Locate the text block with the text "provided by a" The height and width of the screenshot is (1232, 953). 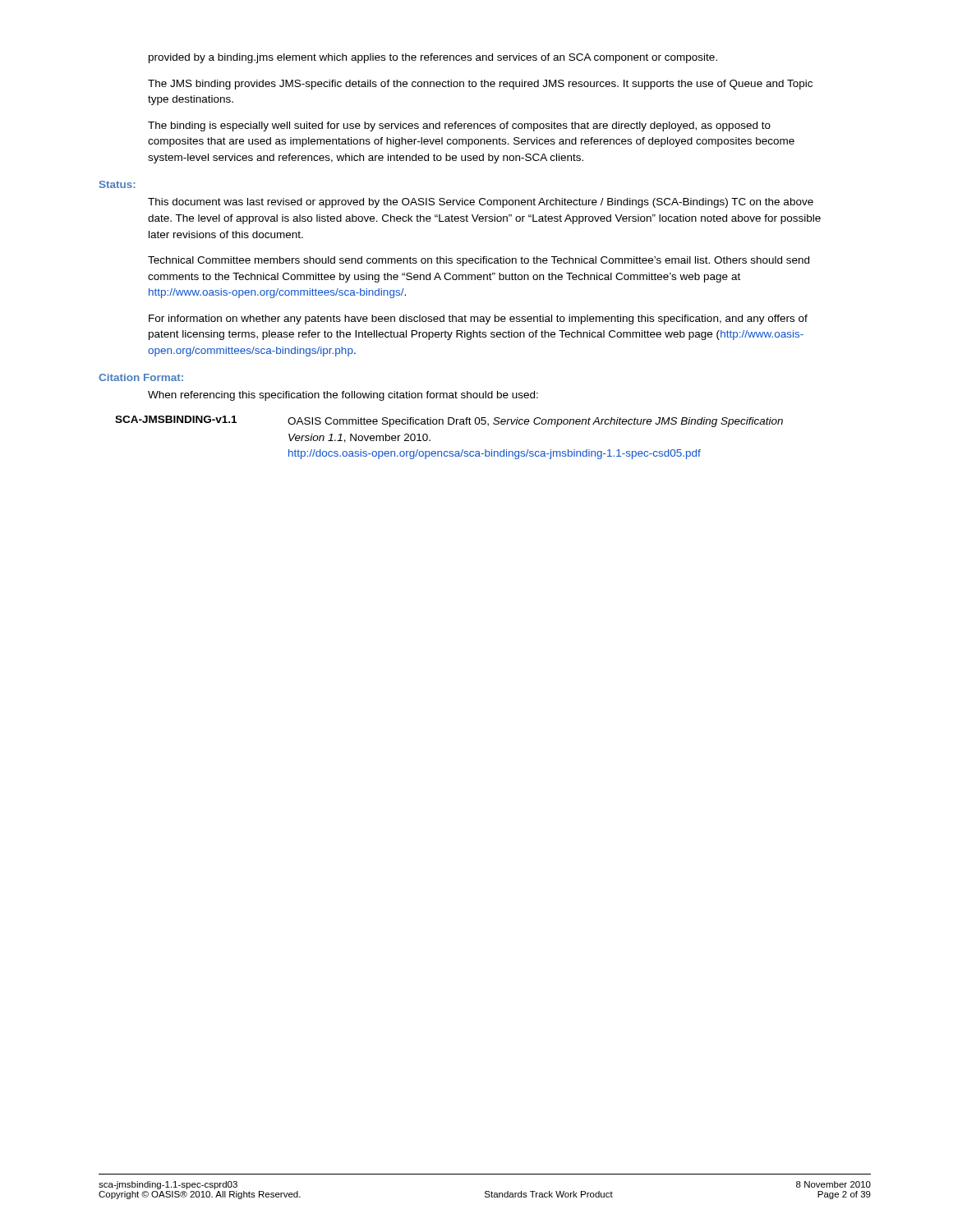(433, 58)
